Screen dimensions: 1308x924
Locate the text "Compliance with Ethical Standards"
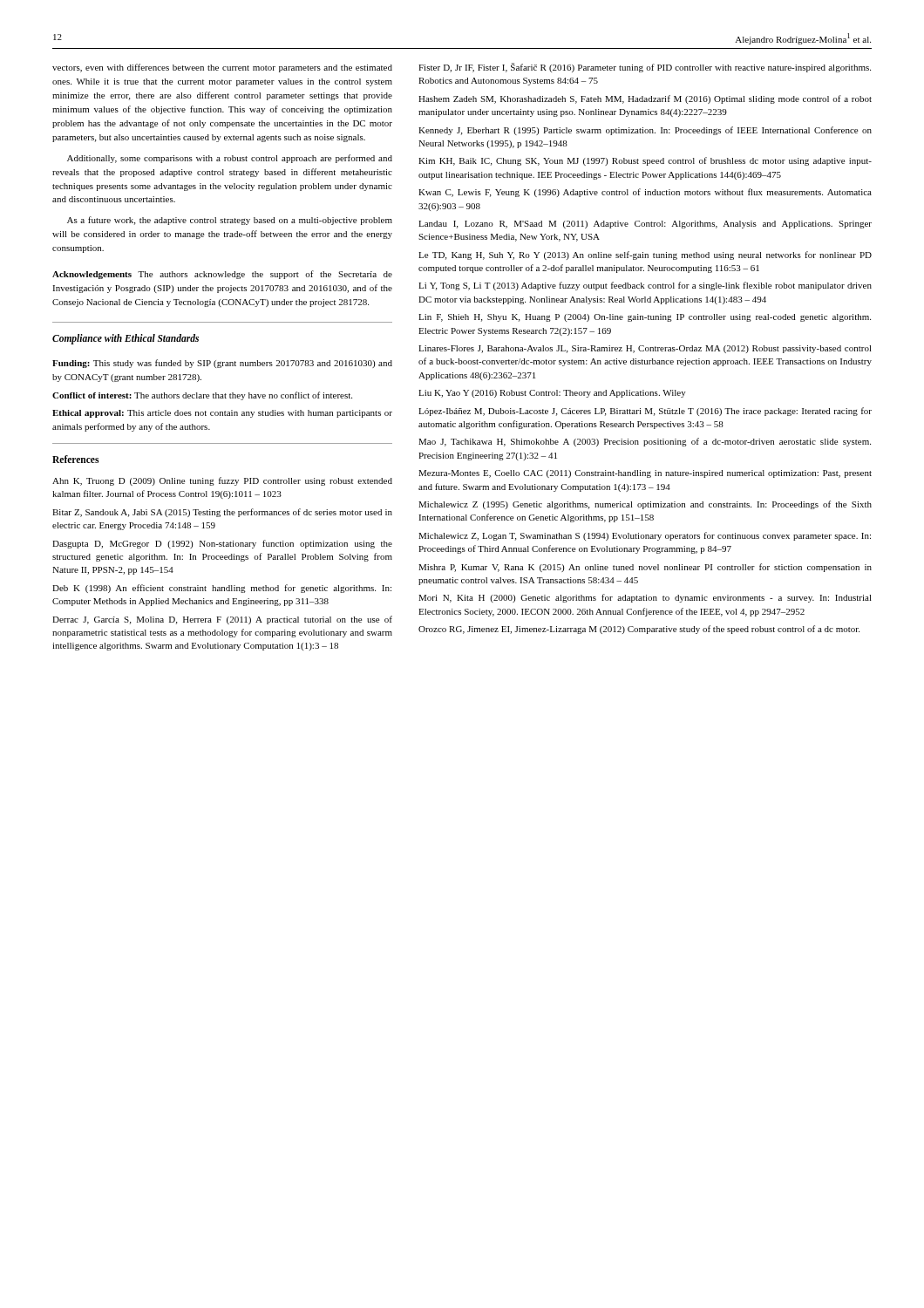click(126, 339)
